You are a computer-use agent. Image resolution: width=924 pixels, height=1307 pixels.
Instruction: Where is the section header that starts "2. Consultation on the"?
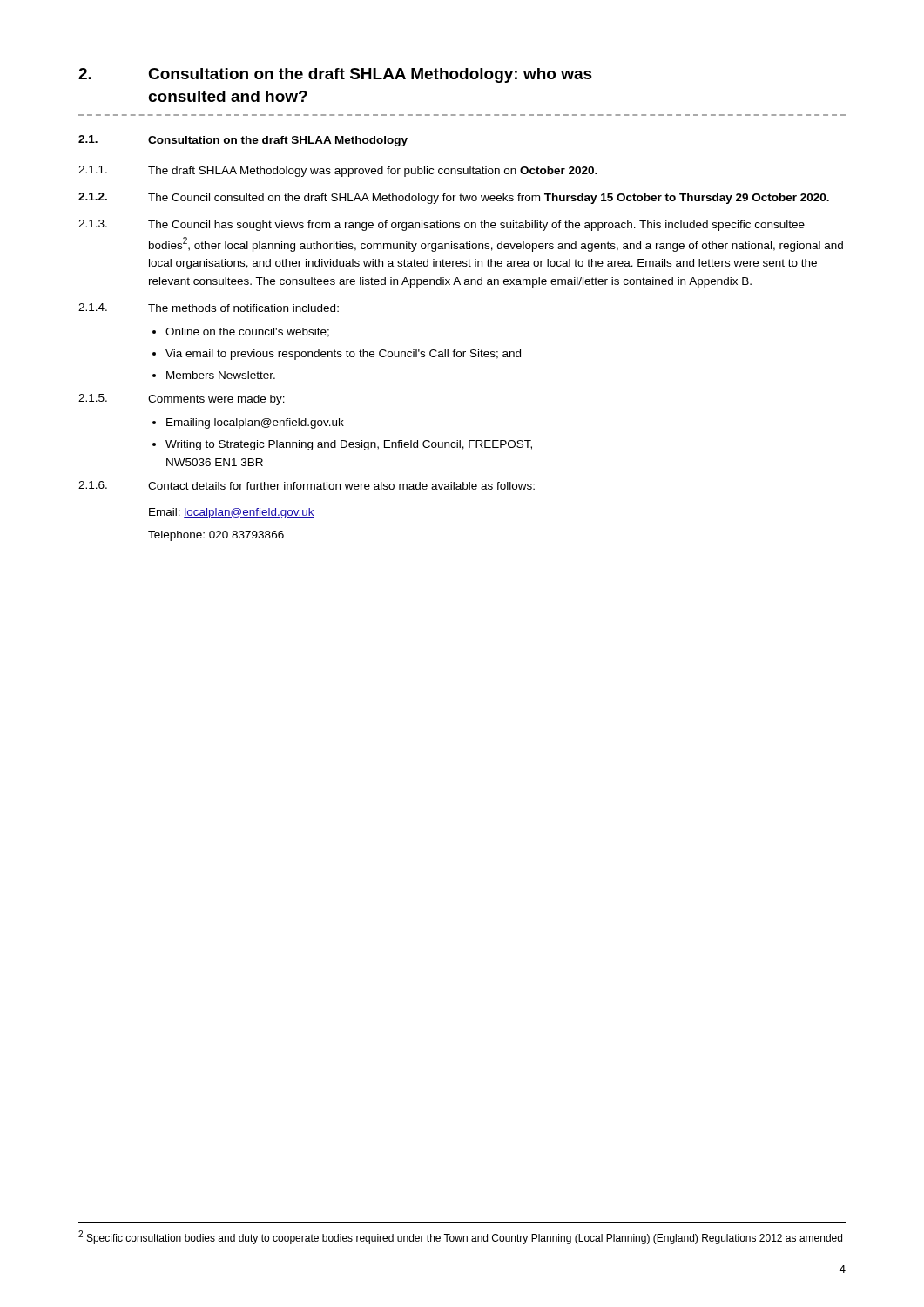click(x=335, y=85)
